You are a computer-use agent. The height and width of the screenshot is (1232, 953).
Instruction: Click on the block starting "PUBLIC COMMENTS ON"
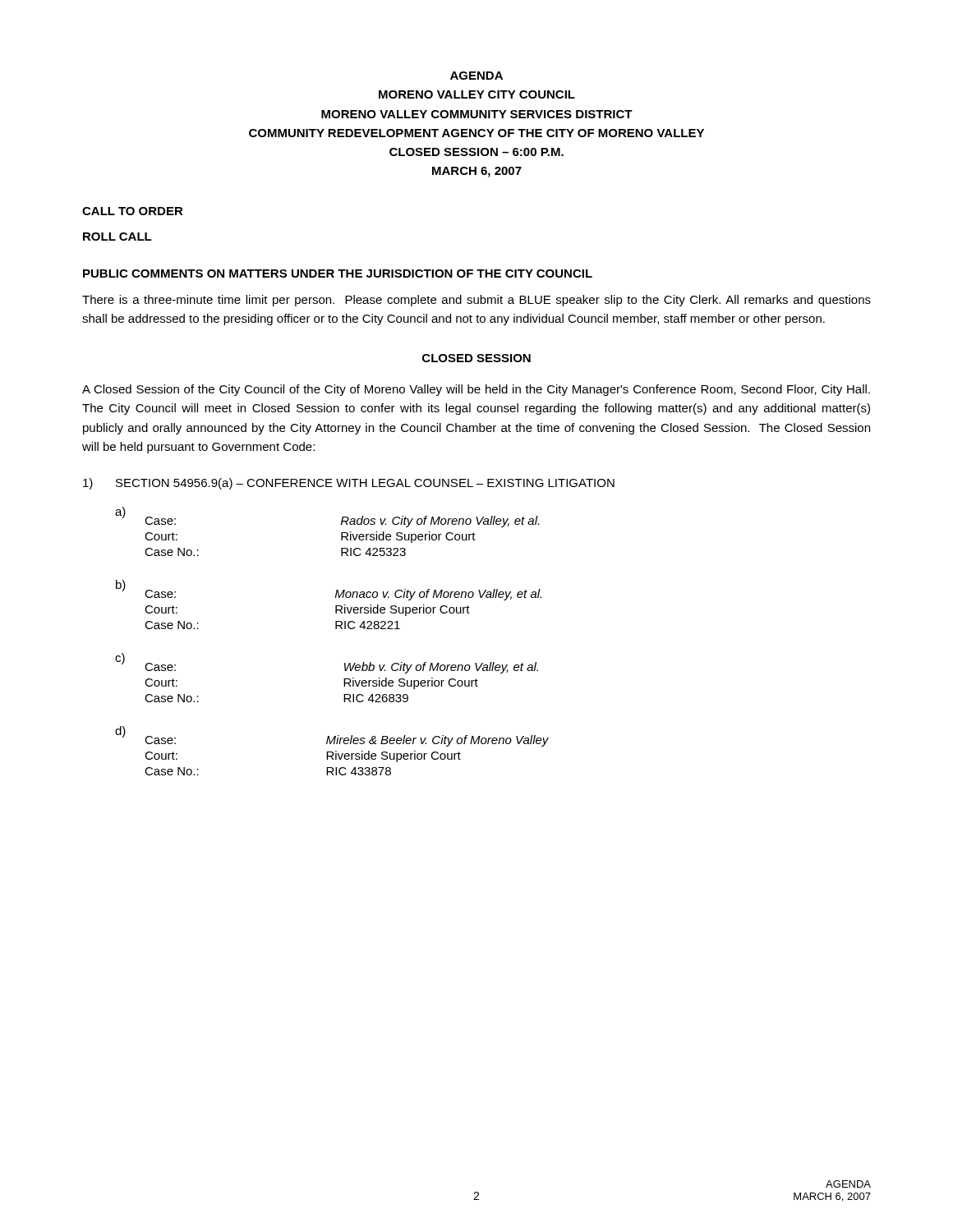(x=337, y=273)
